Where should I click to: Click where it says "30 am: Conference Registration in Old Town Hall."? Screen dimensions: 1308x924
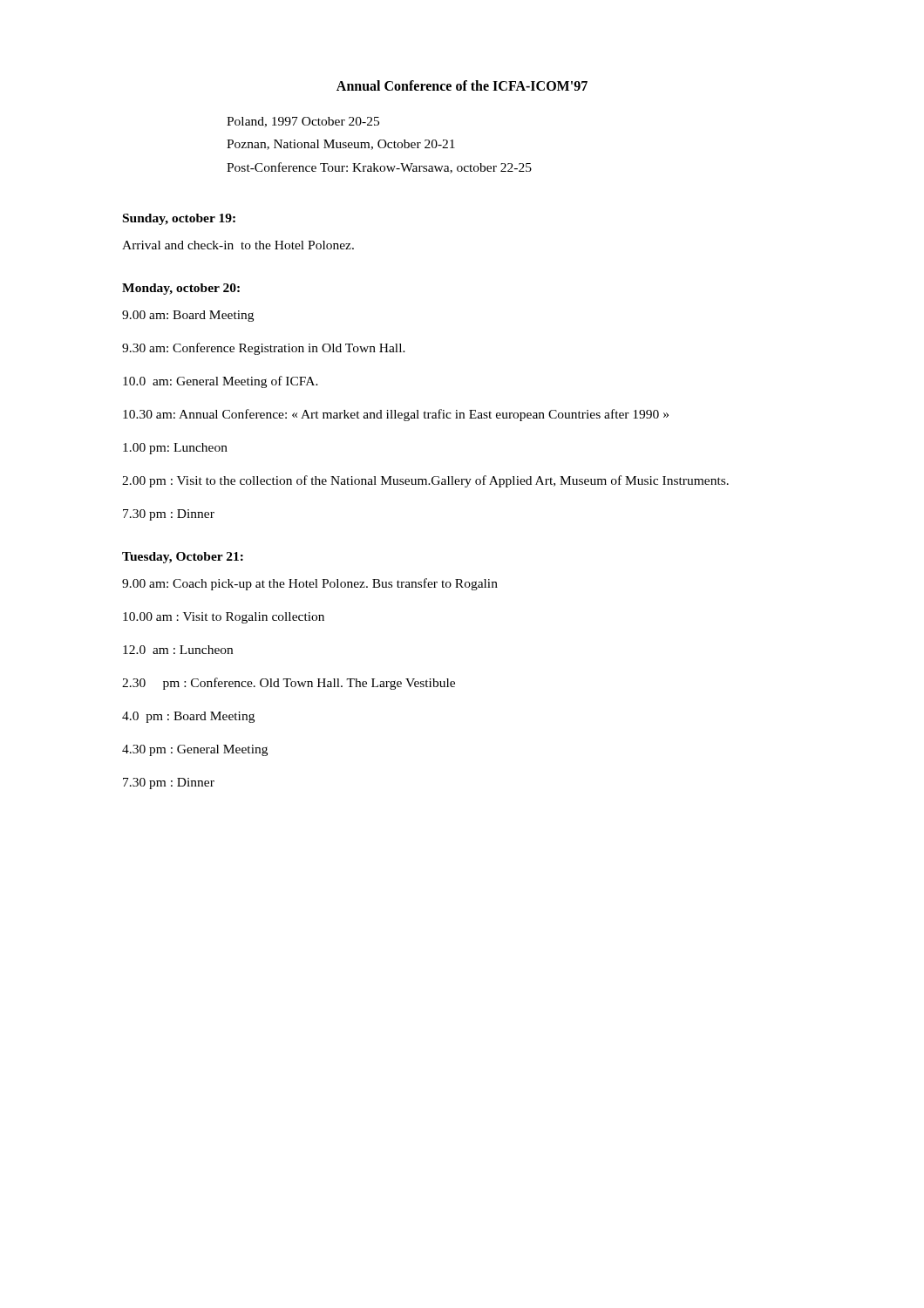point(264,348)
